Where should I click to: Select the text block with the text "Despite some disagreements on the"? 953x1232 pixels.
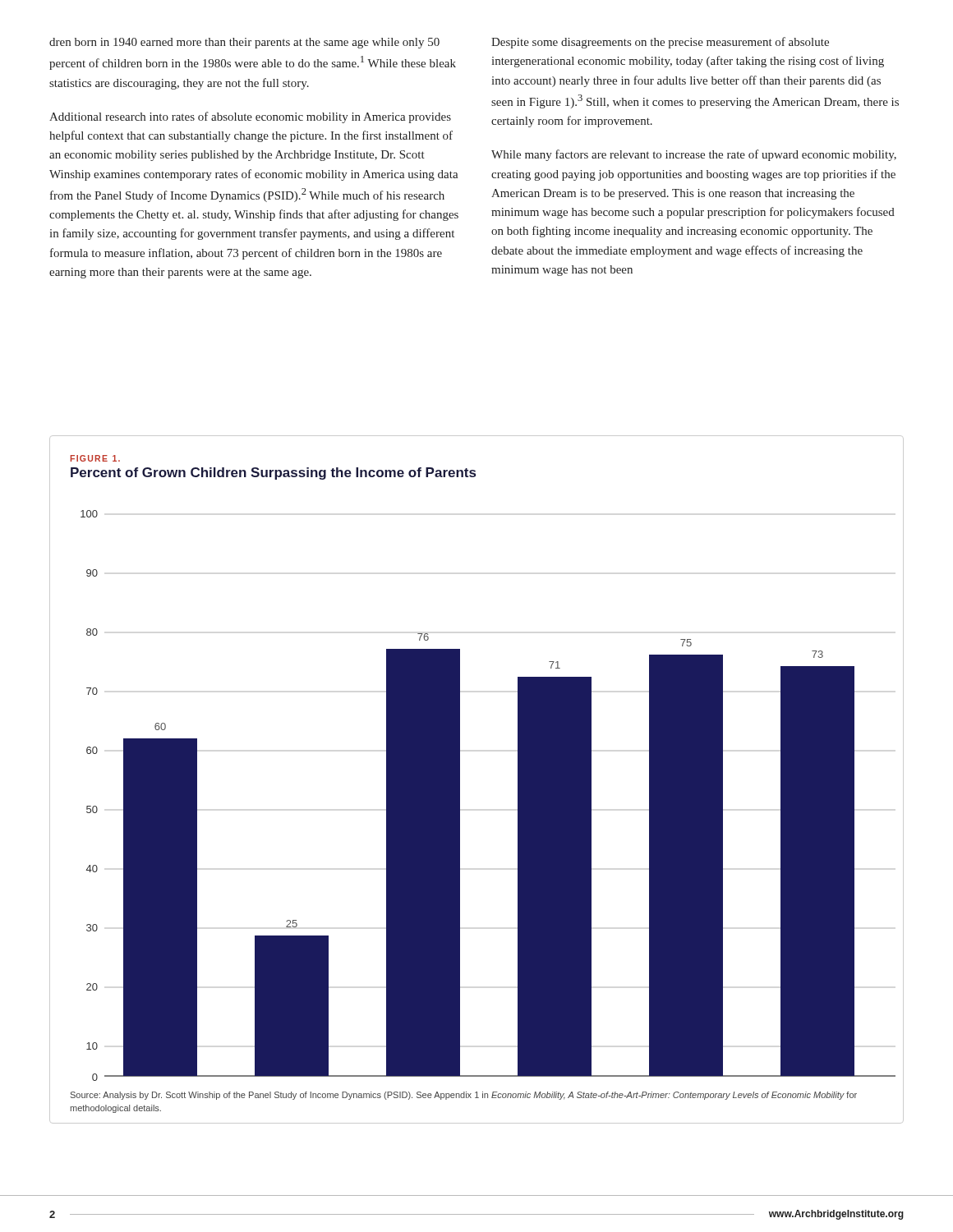coord(698,156)
